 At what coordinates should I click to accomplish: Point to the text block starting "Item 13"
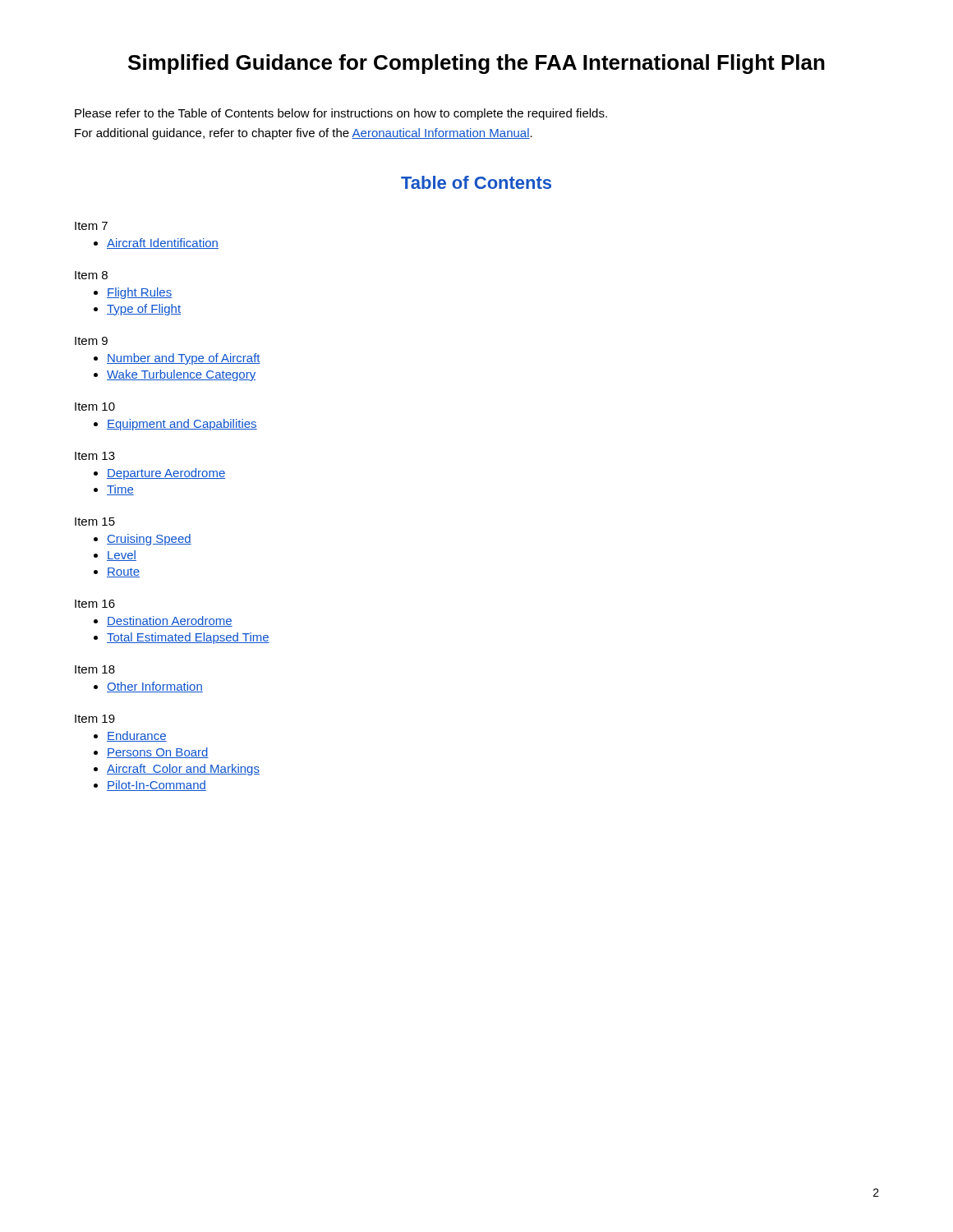[94, 455]
